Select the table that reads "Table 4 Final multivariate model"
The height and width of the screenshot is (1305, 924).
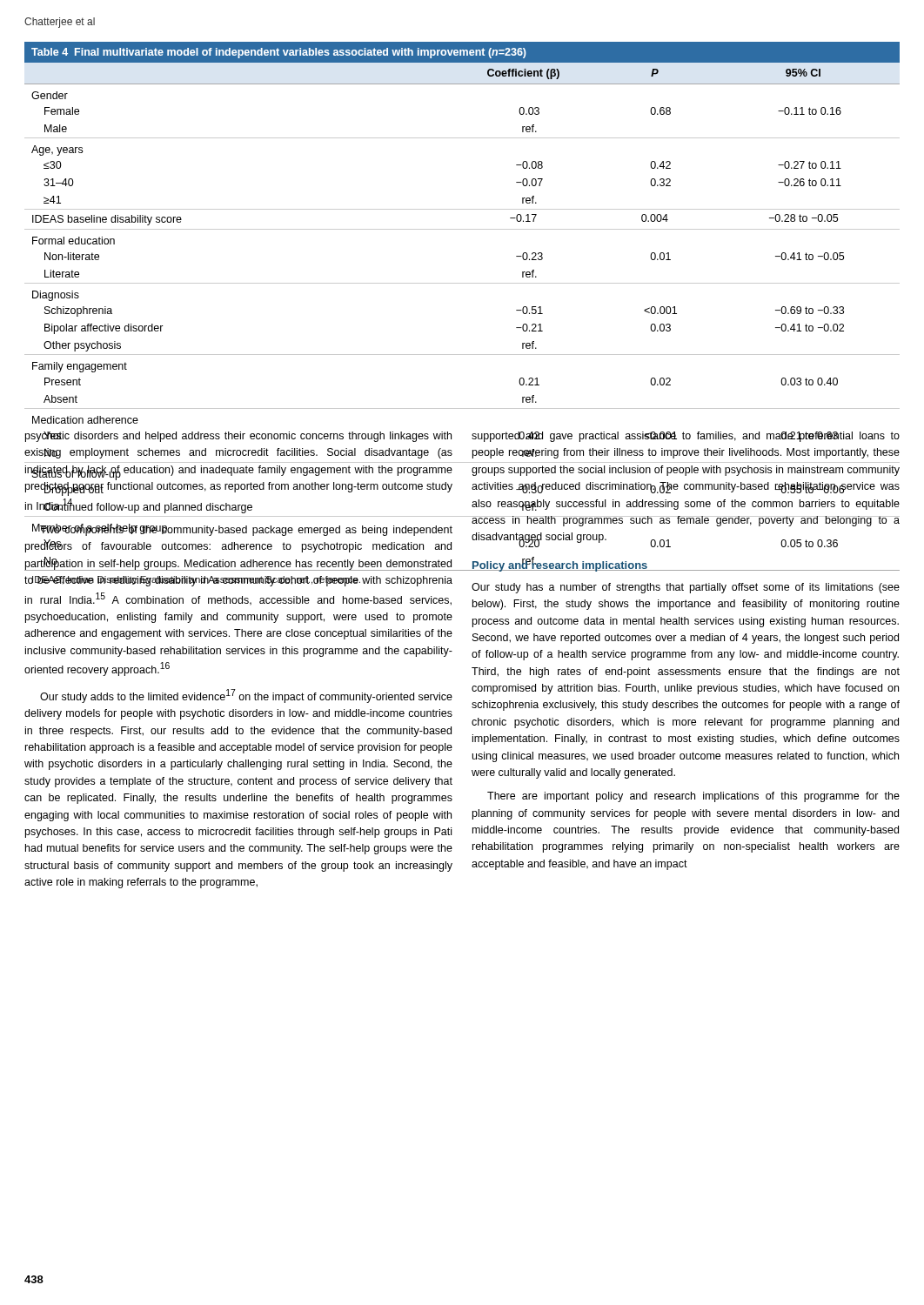[x=462, y=315]
